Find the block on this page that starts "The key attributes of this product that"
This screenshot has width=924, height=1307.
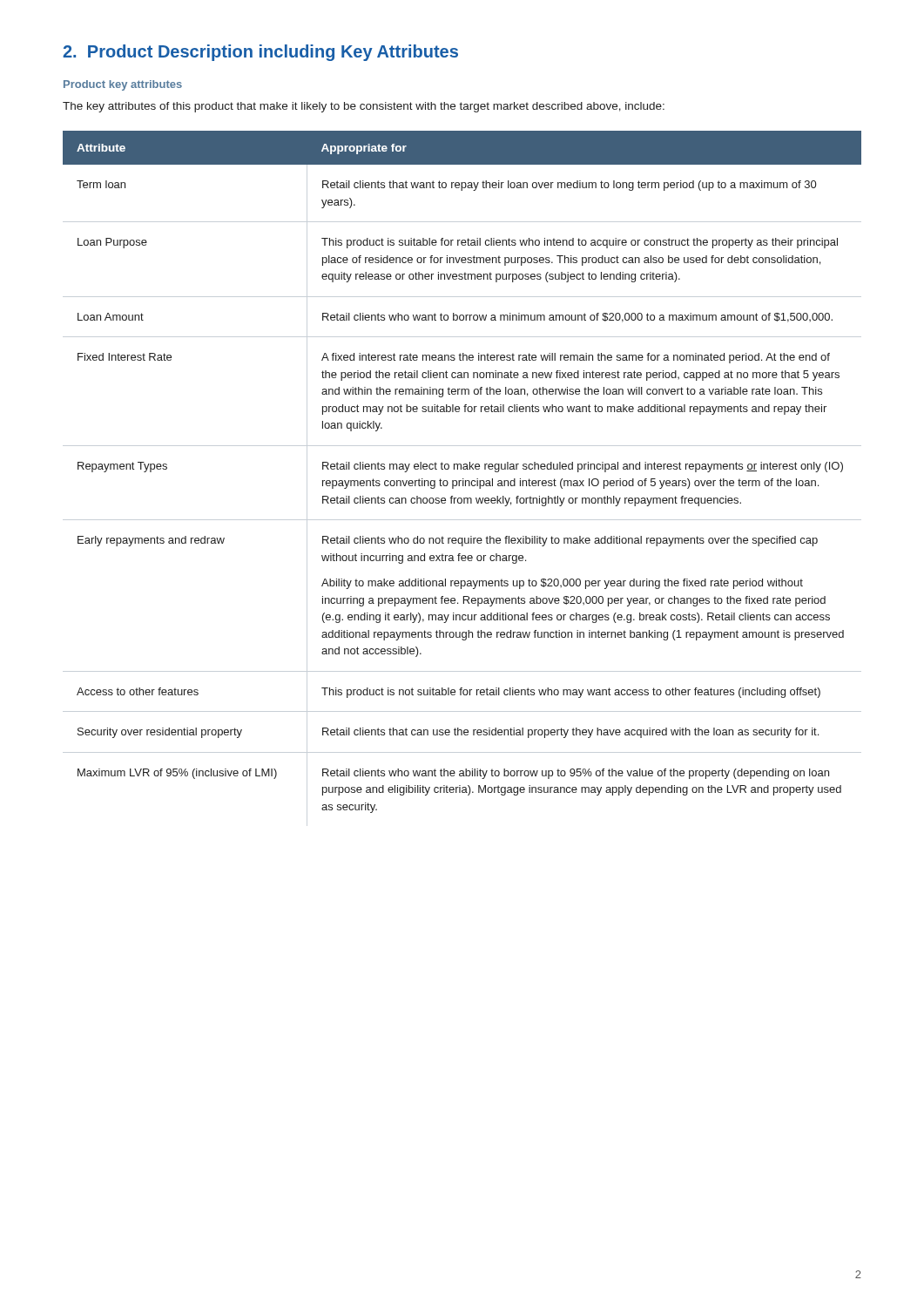(x=462, y=106)
